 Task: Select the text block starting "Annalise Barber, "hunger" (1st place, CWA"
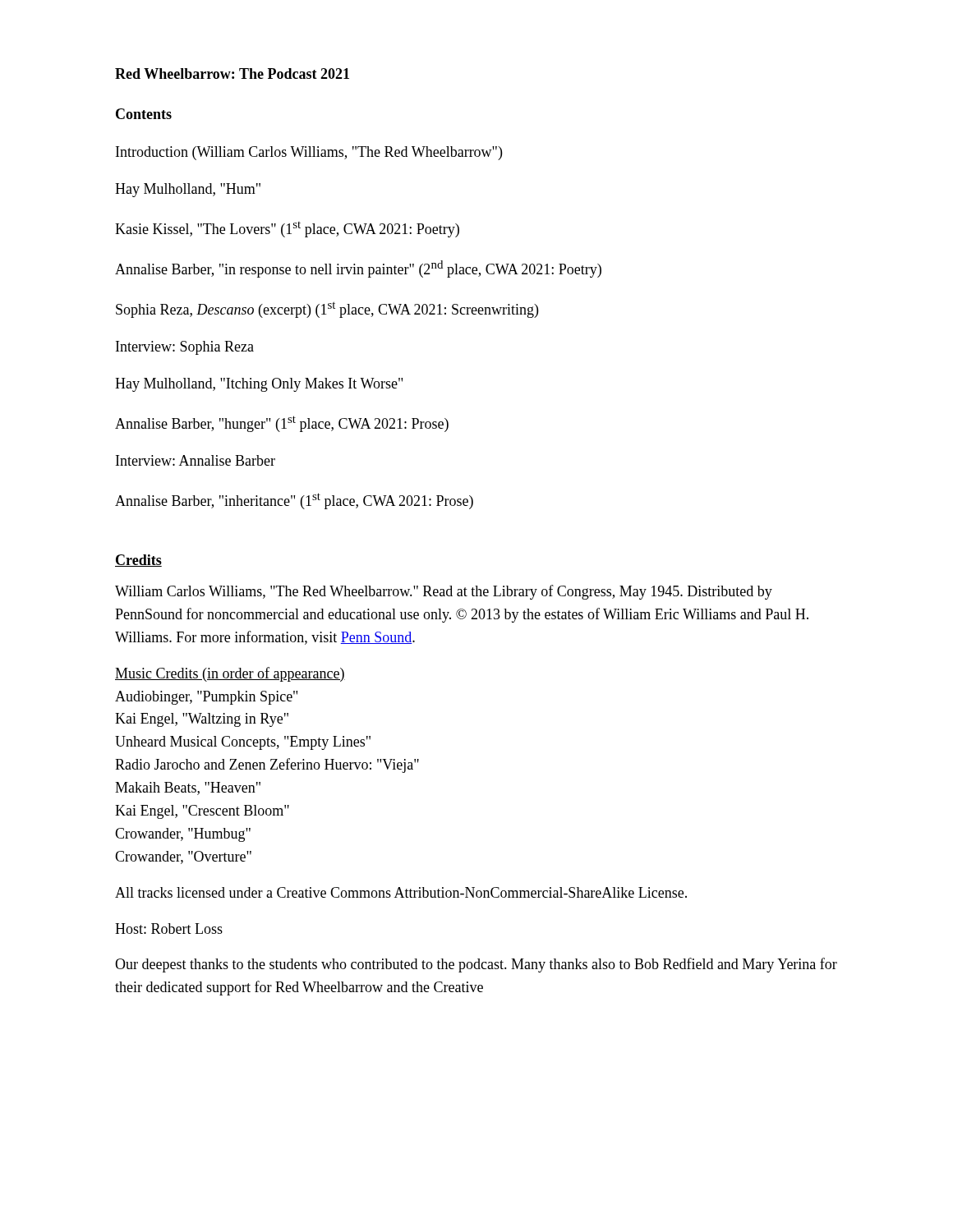282,422
